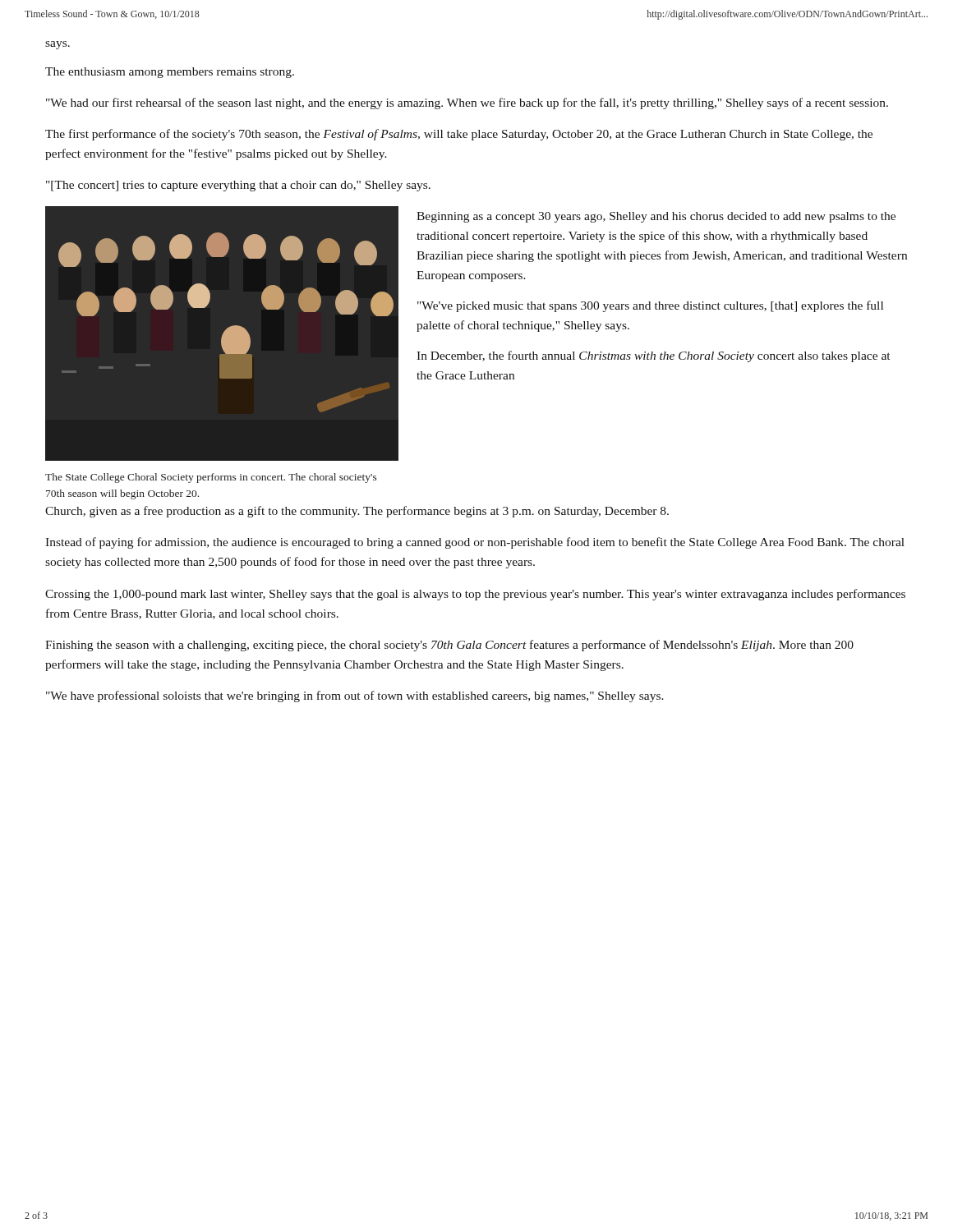This screenshot has width=953, height=1232.
Task: Where is the passage that starts "Finishing the season with a challenging,"?
Action: (x=449, y=654)
